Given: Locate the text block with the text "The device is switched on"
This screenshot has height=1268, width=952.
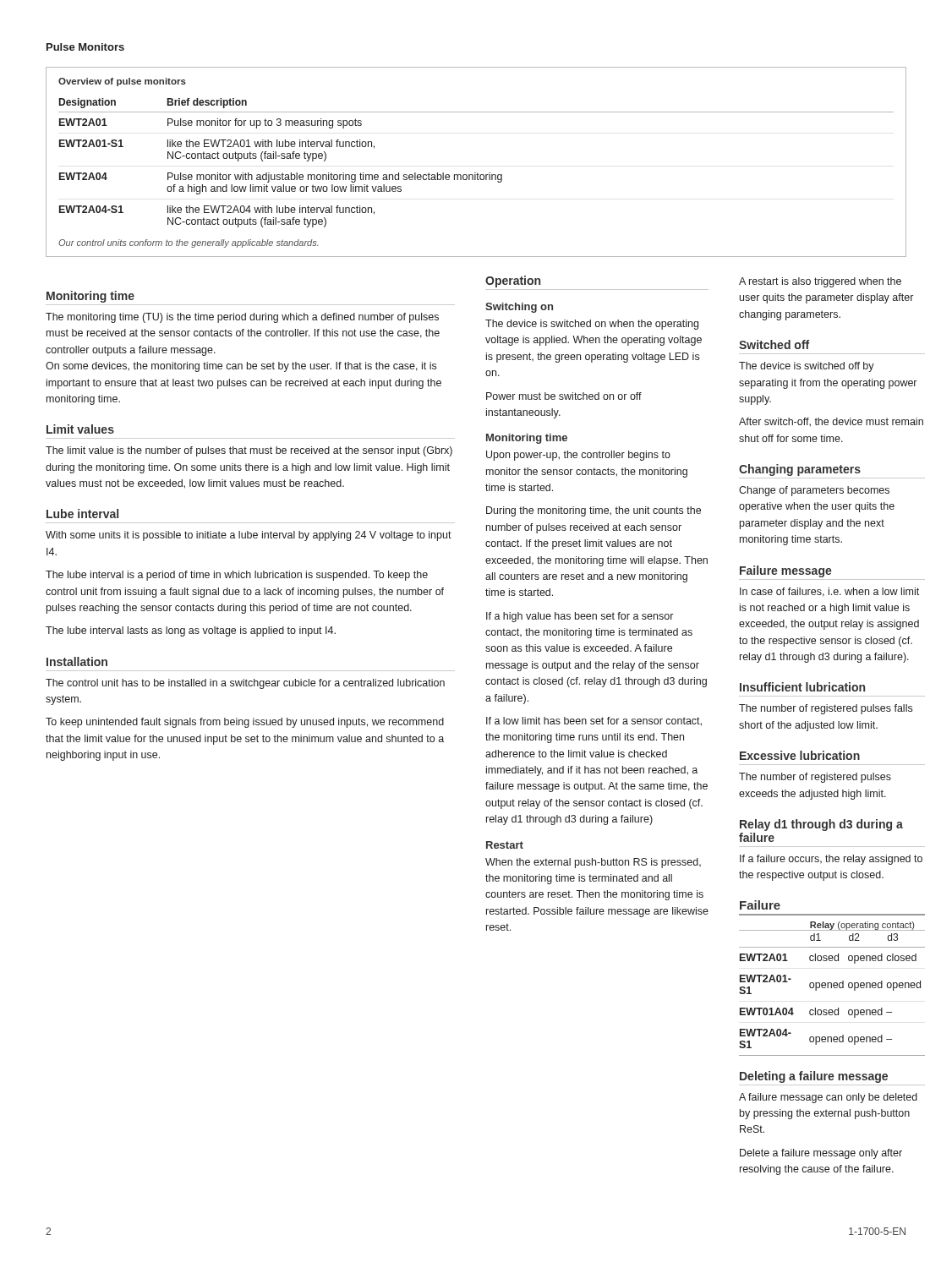Looking at the screenshot, I should tap(594, 348).
